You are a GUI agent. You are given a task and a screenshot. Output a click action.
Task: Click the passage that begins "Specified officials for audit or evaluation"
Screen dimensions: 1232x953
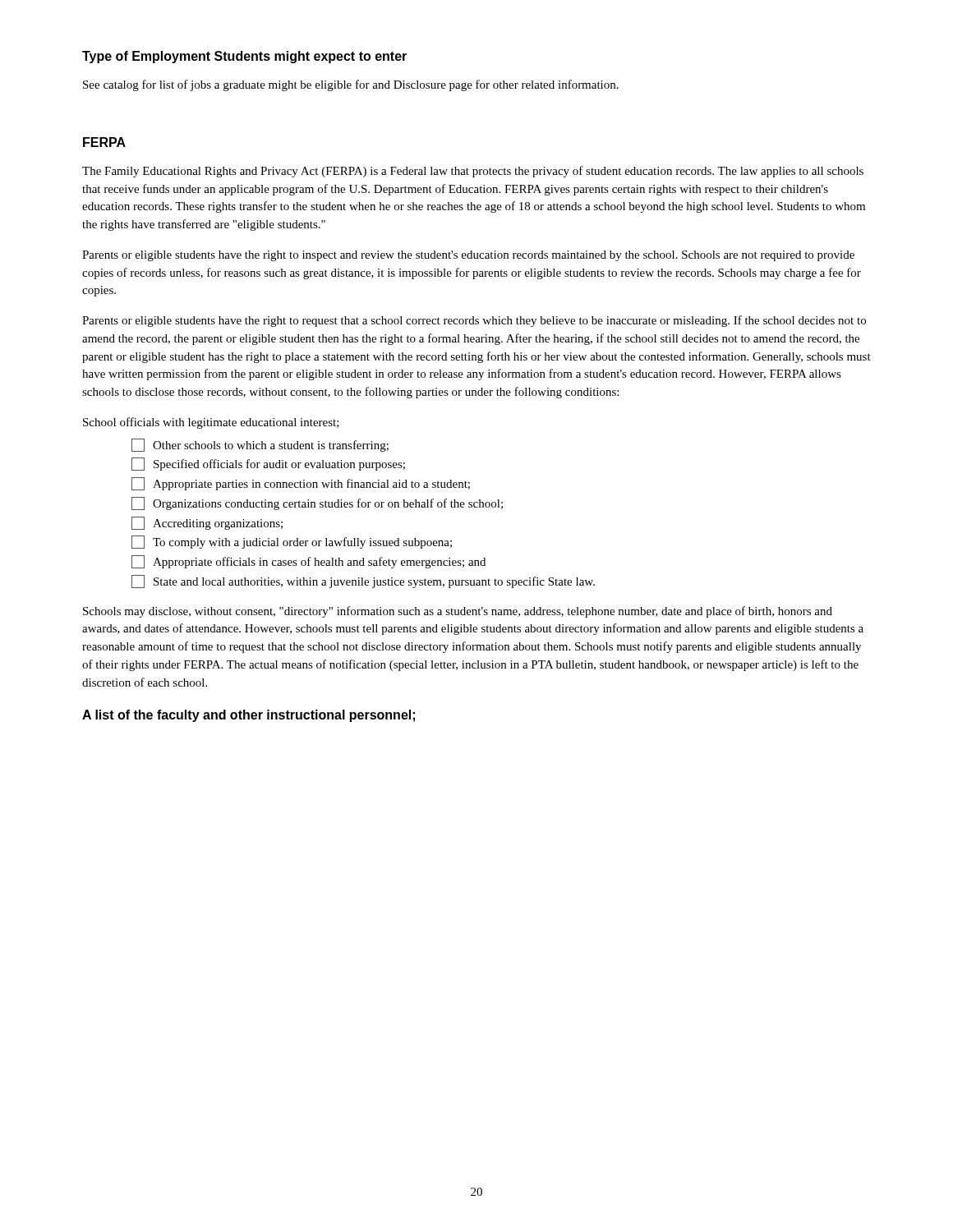click(268, 464)
